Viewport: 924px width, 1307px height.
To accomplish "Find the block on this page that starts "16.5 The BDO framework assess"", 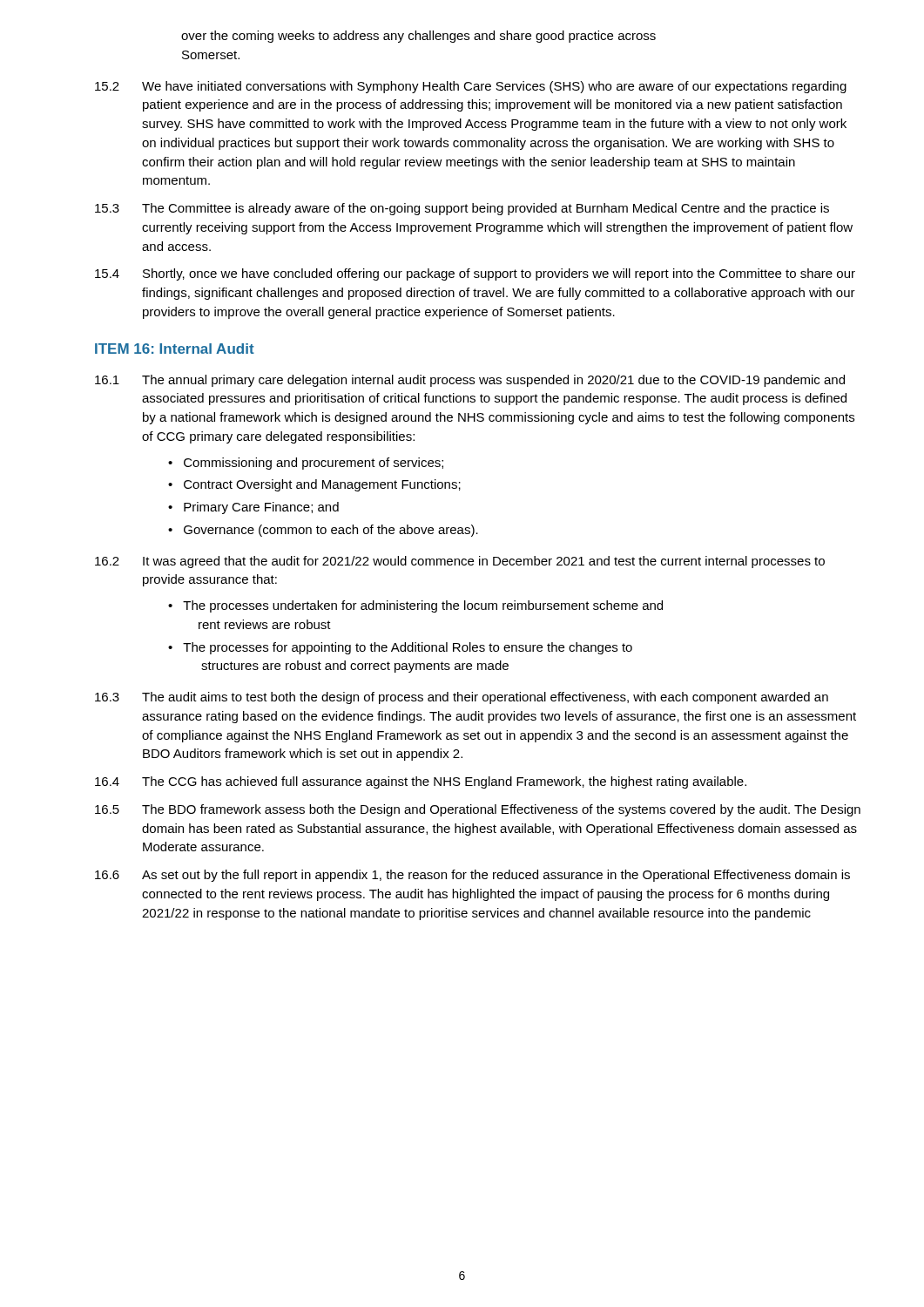I will pos(478,828).
